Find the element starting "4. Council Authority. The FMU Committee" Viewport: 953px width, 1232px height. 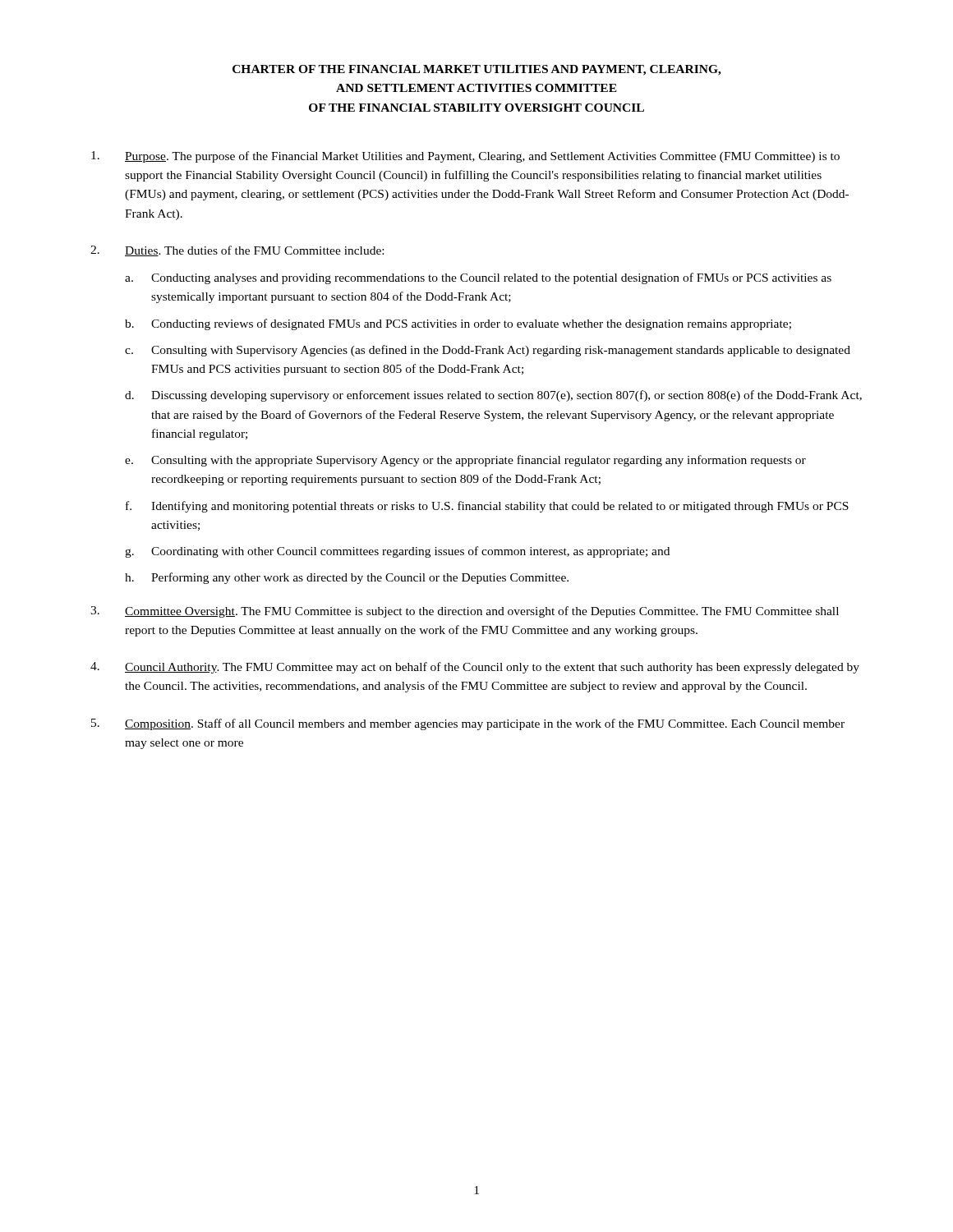tap(476, 676)
